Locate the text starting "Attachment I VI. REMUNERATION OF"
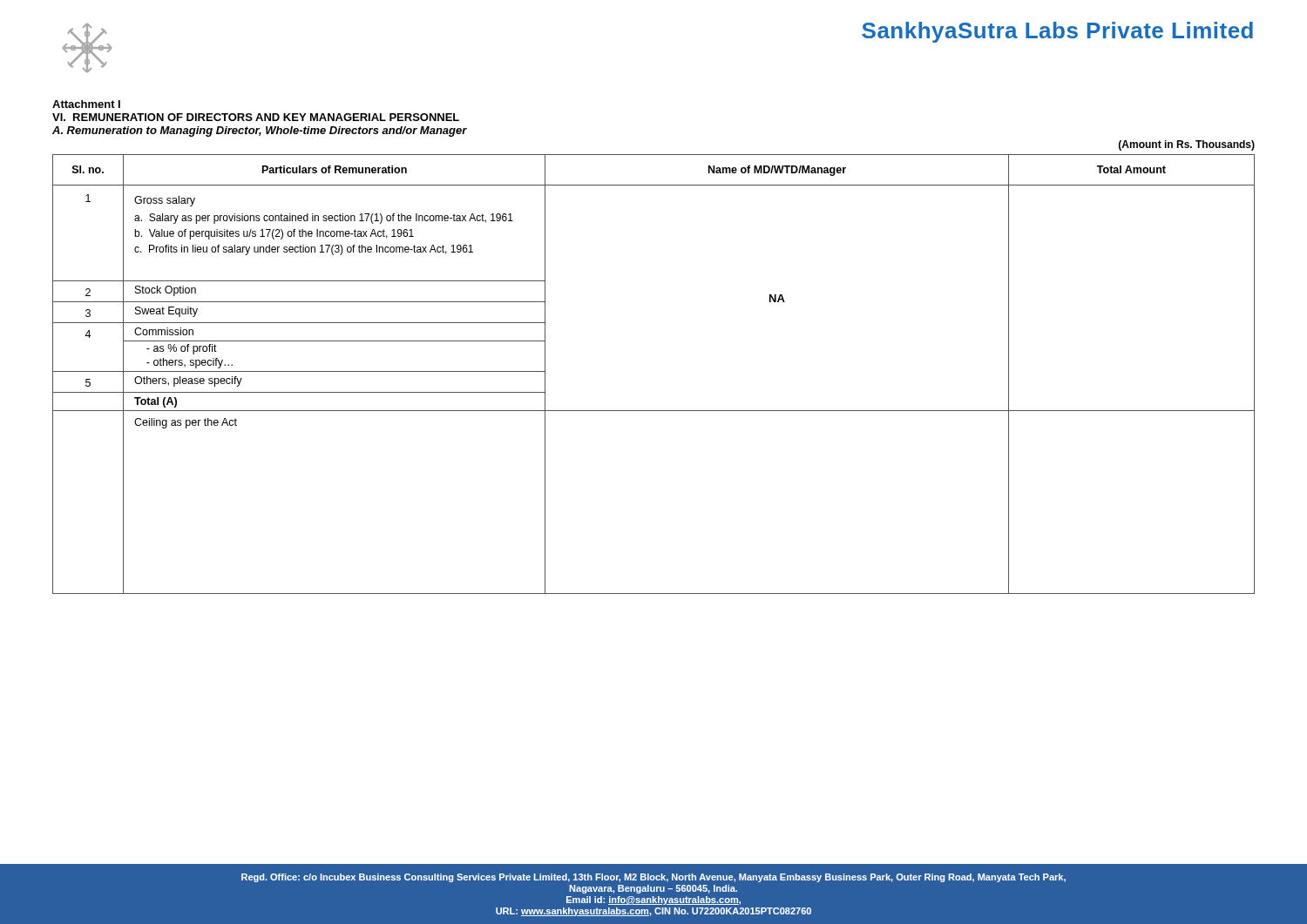Screen dimensions: 924x1307 click(86, 104)
